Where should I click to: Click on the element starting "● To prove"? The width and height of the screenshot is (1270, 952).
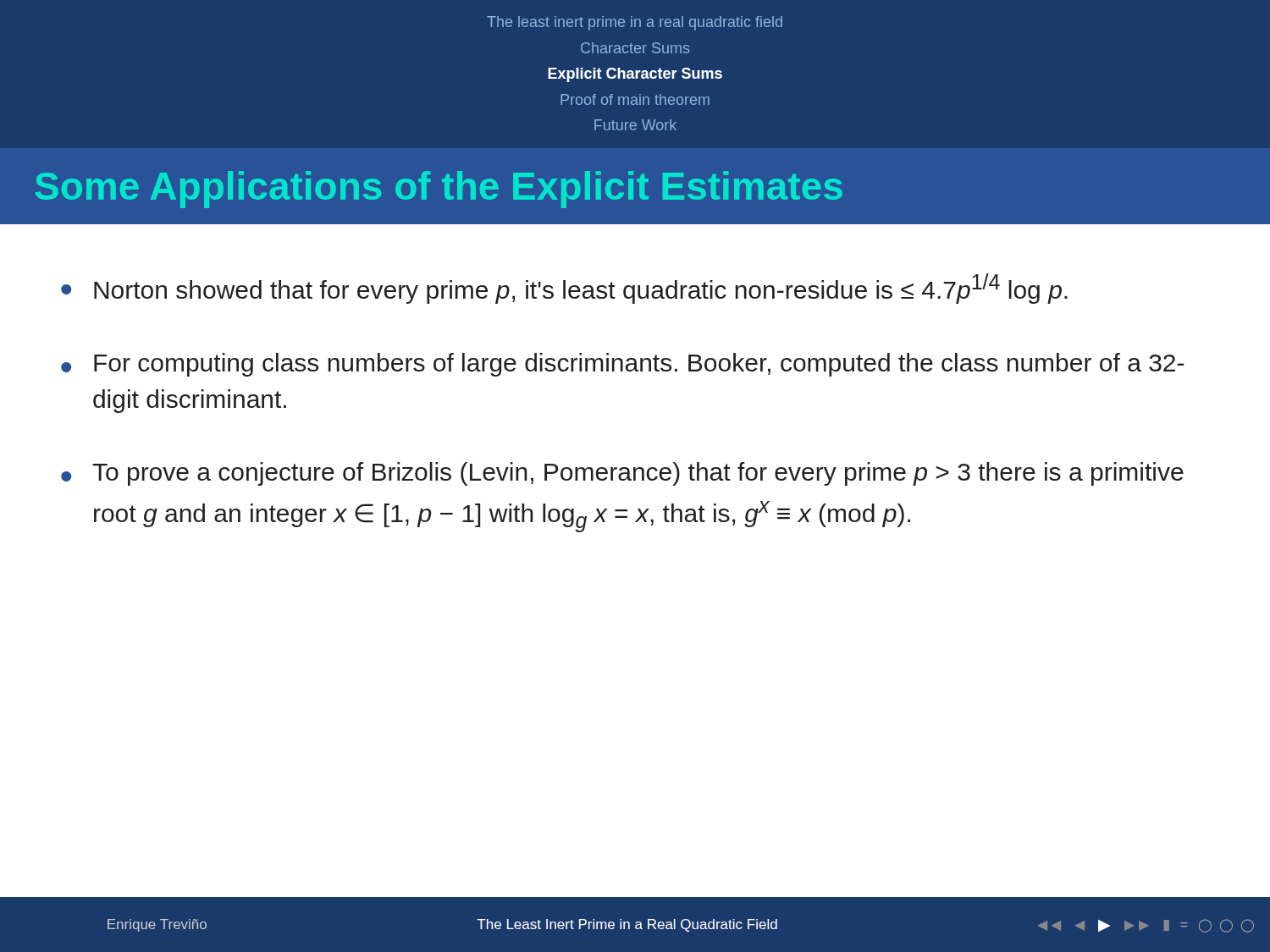635,495
